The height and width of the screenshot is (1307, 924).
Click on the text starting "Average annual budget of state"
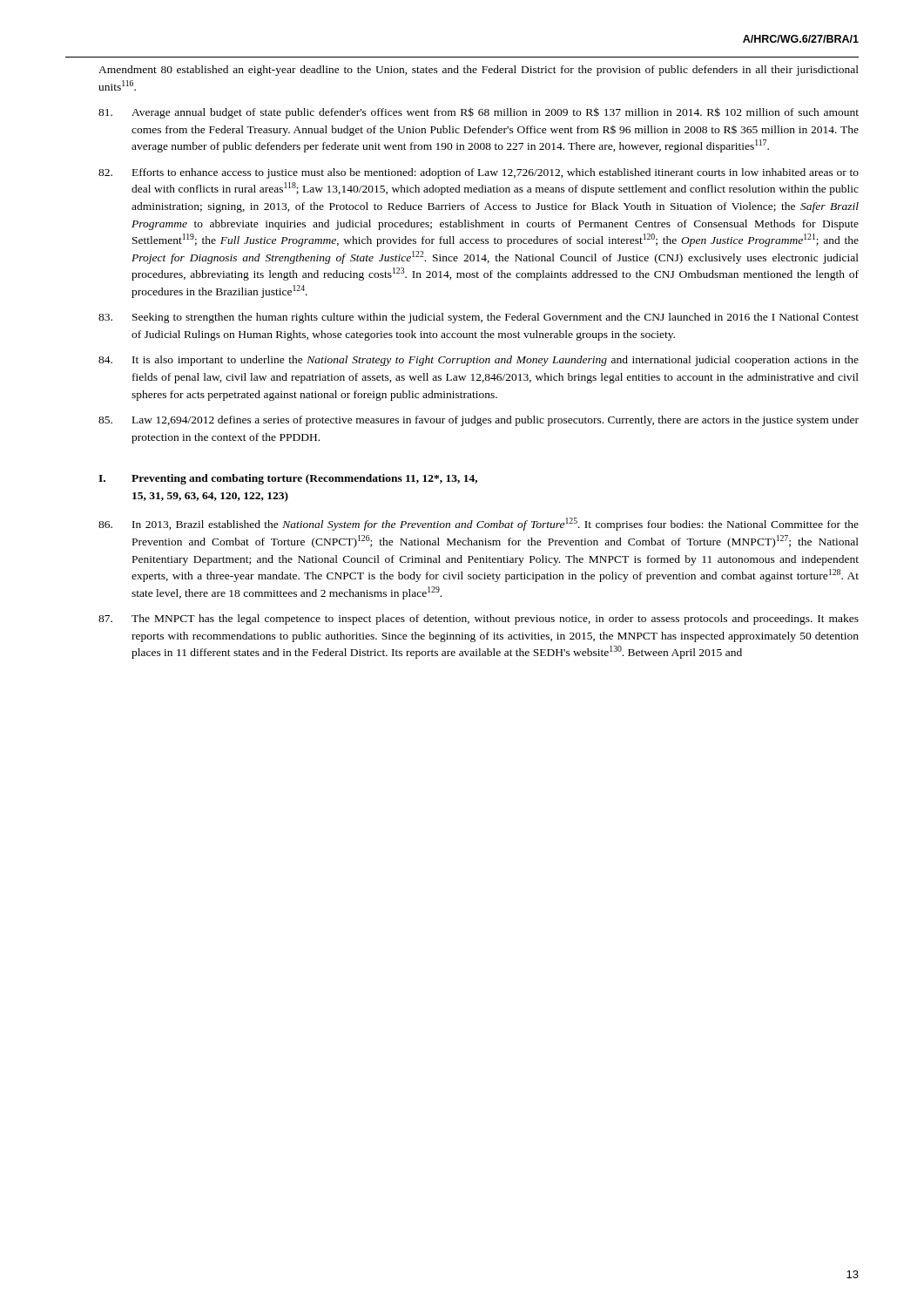(479, 129)
